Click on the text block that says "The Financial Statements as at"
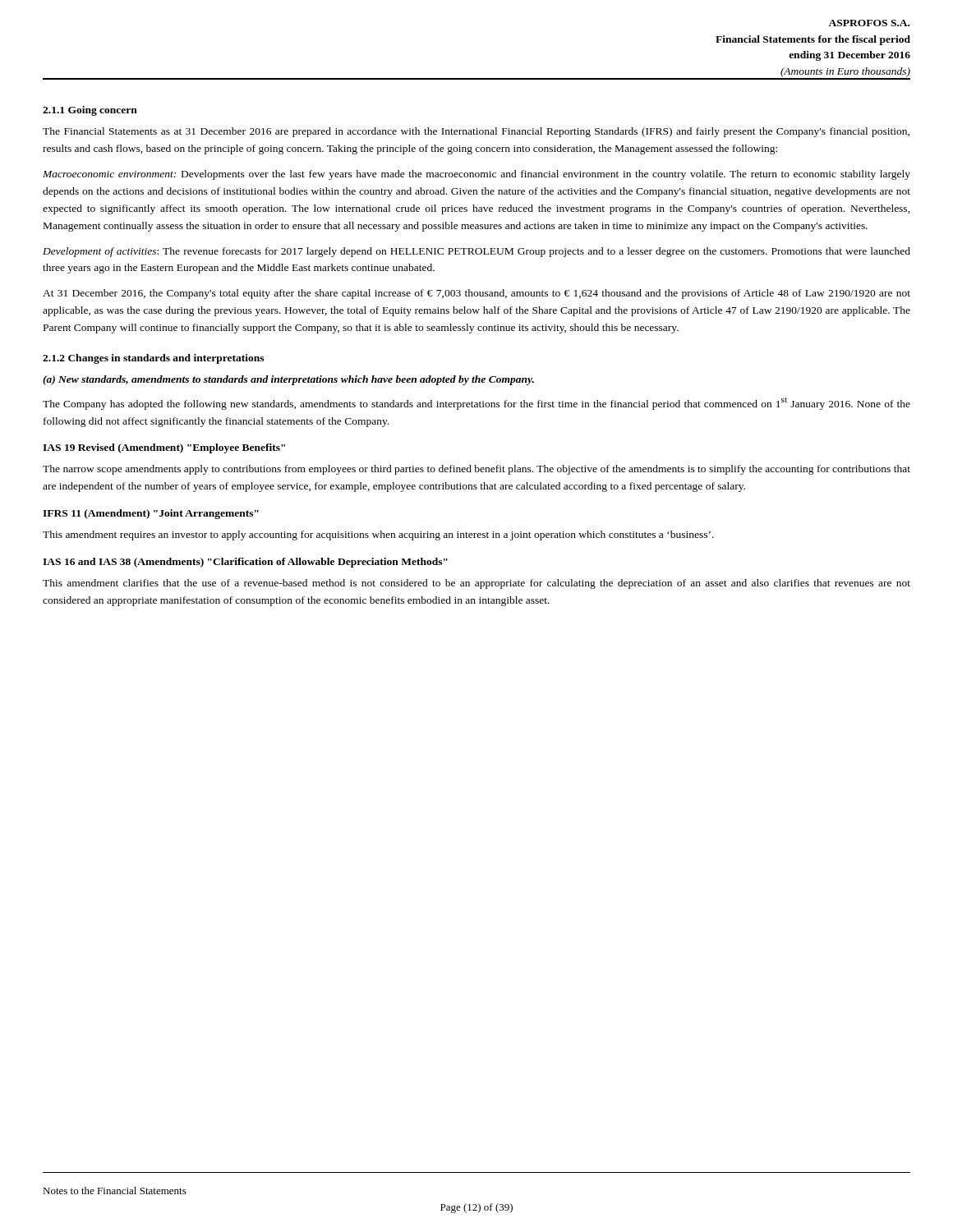This screenshot has width=953, height=1232. [476, 140]
